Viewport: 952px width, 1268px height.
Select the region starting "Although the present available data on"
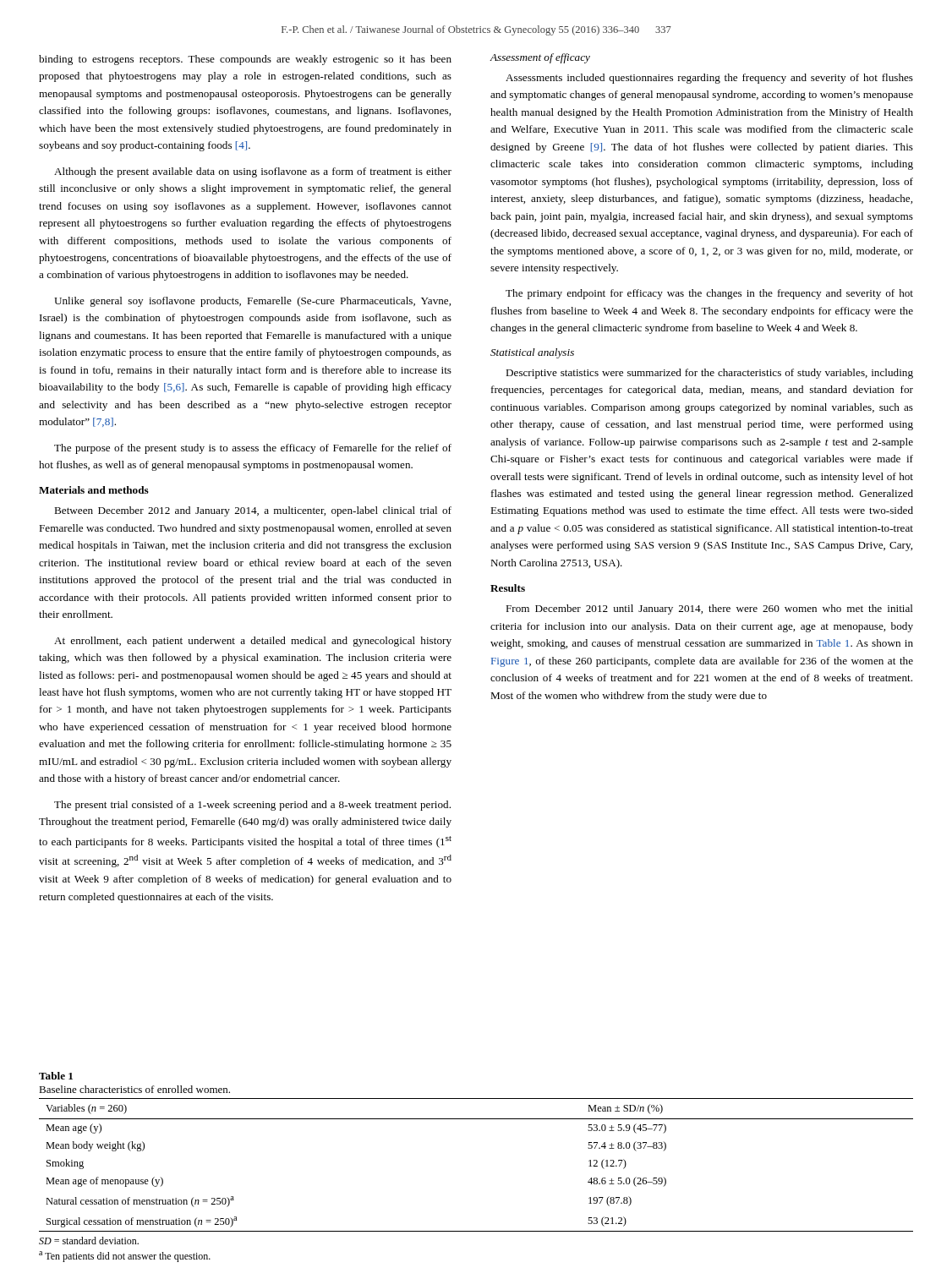pyautogui.click(x=245, y=223)
